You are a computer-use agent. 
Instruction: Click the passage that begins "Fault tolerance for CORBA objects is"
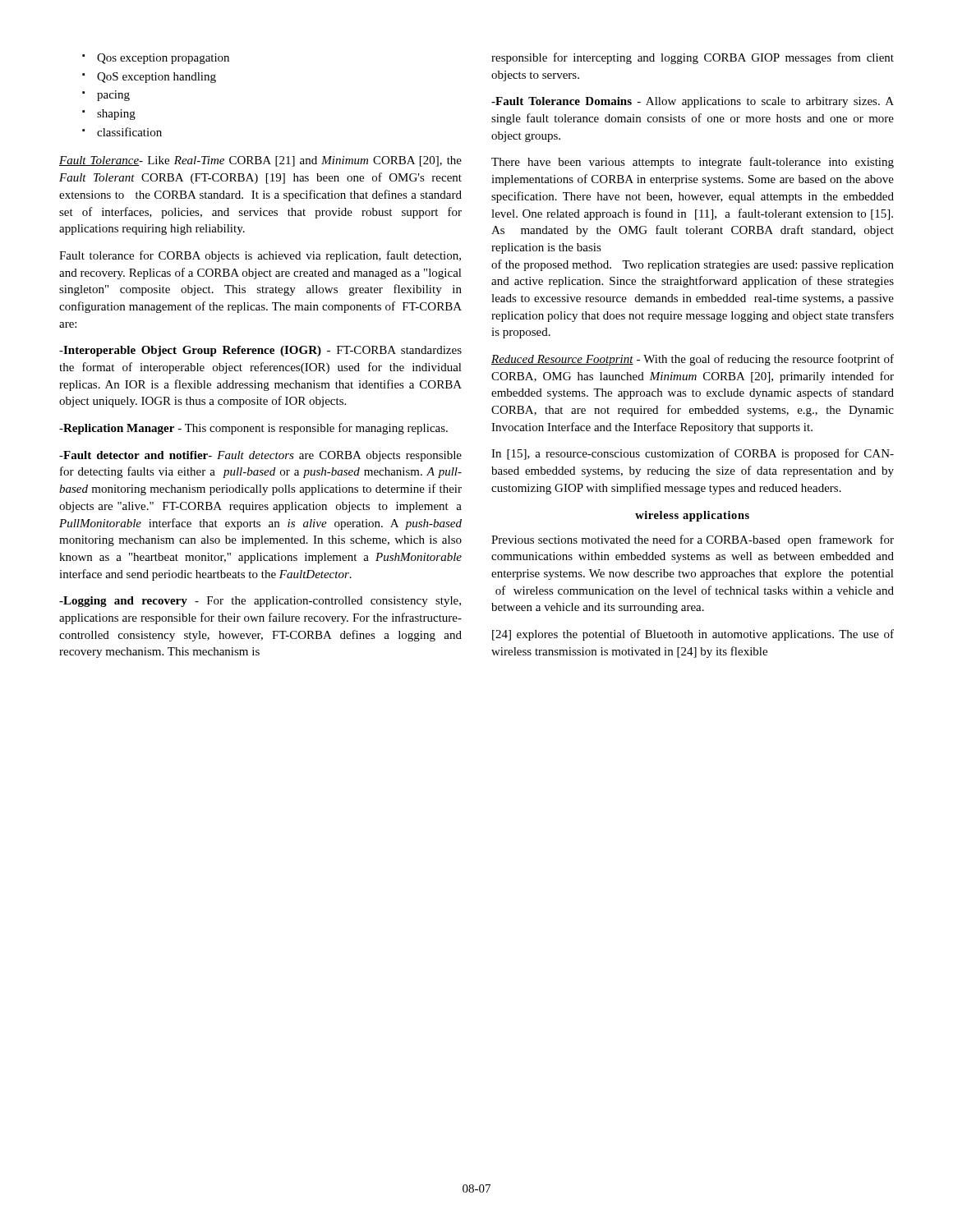(x=260, y=290)
